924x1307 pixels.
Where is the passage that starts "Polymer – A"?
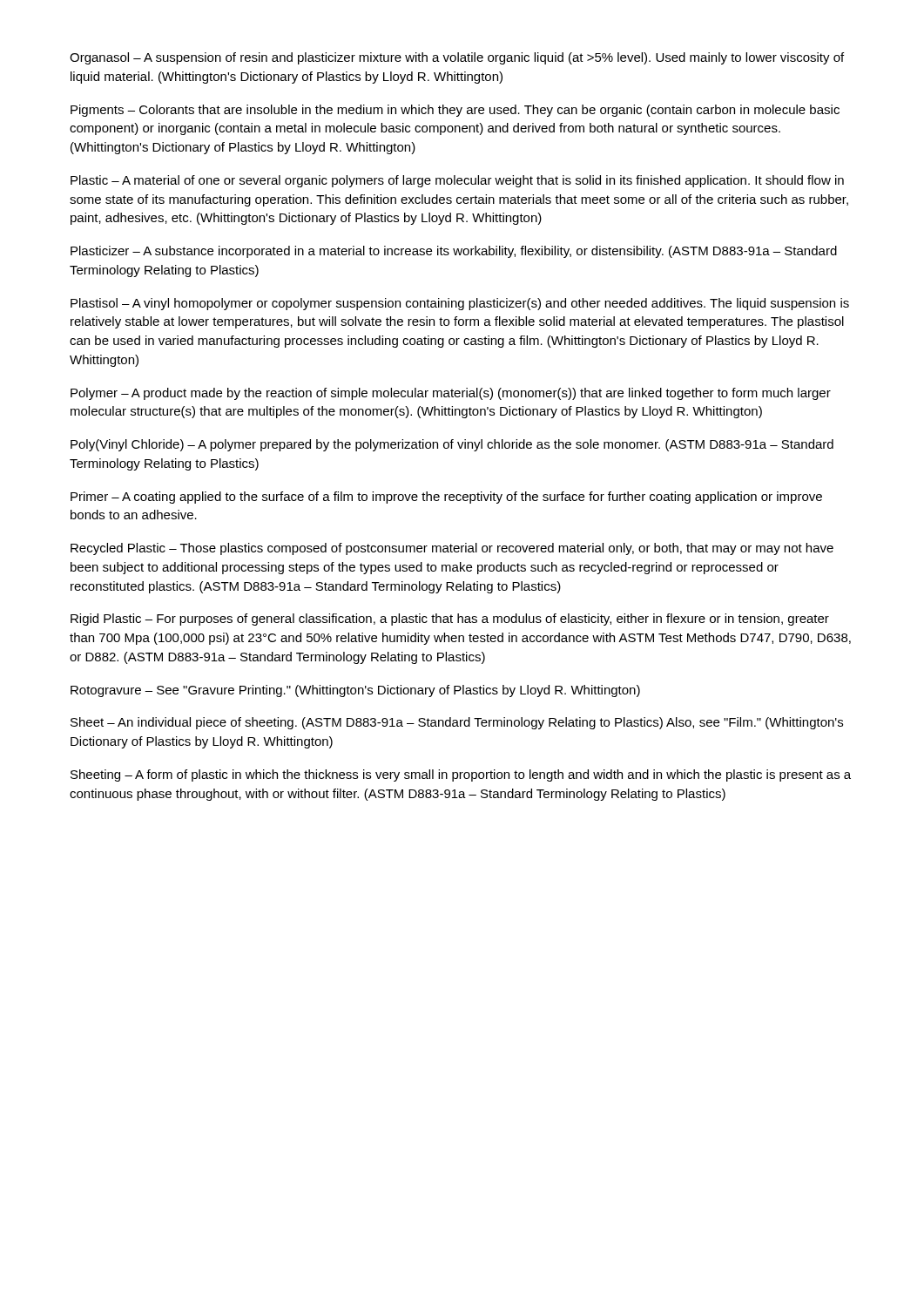click(x=450, y=402)
